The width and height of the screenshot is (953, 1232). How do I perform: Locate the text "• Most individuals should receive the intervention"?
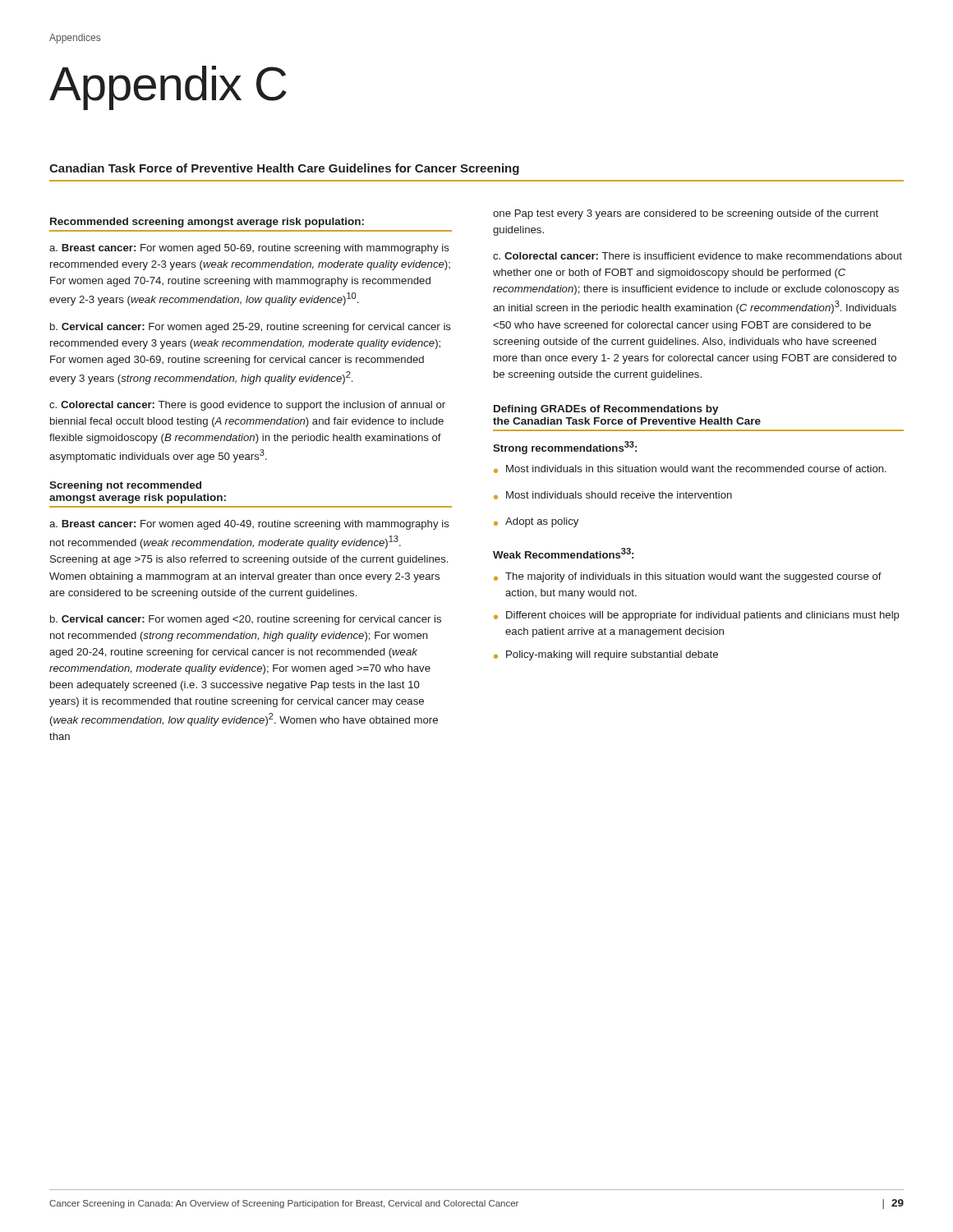click(x=613, y=497)
